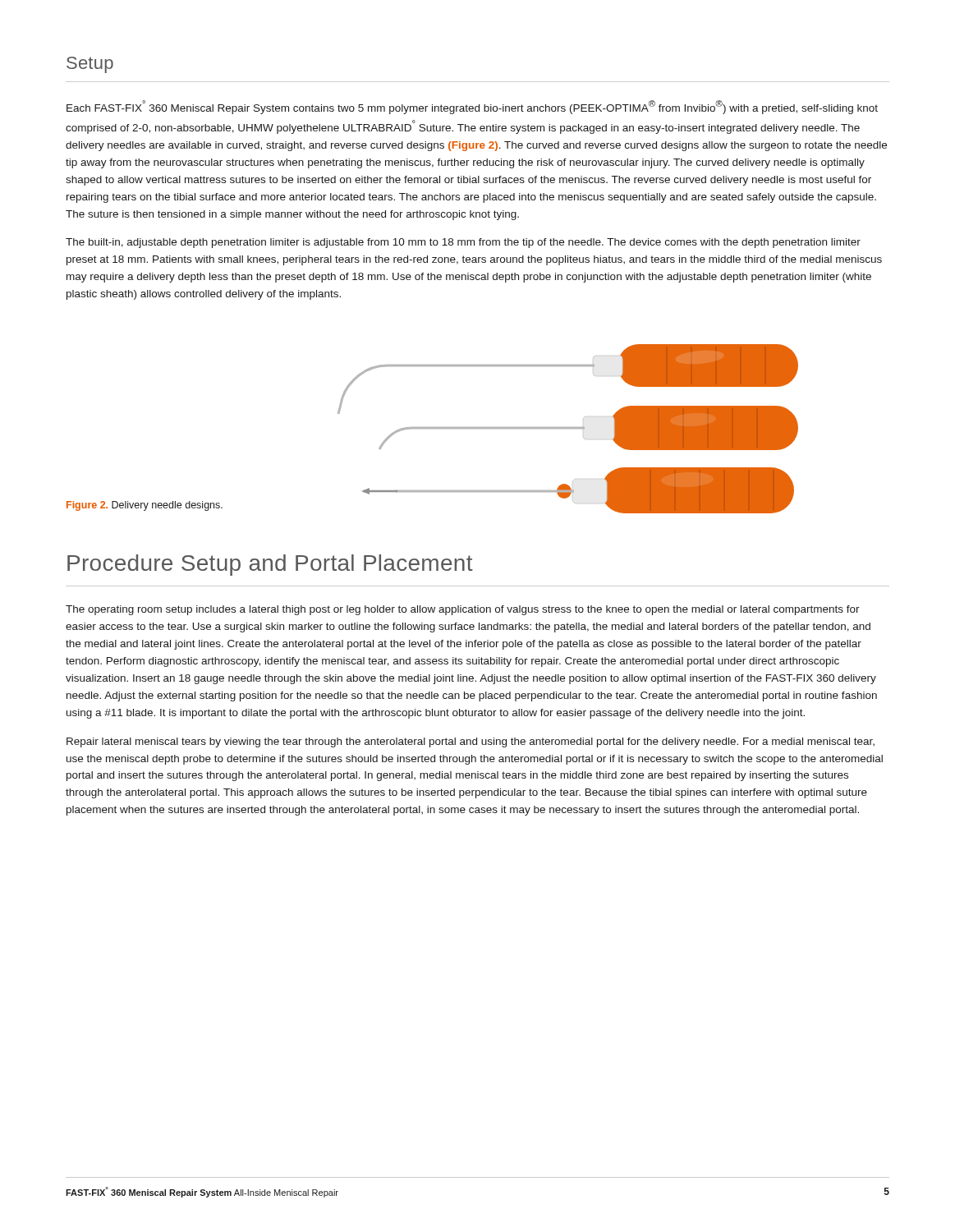Point to the element starting "The operating room setup includes a lateral"
Screen dimensions: 1232x955
[x=472, y=661]
